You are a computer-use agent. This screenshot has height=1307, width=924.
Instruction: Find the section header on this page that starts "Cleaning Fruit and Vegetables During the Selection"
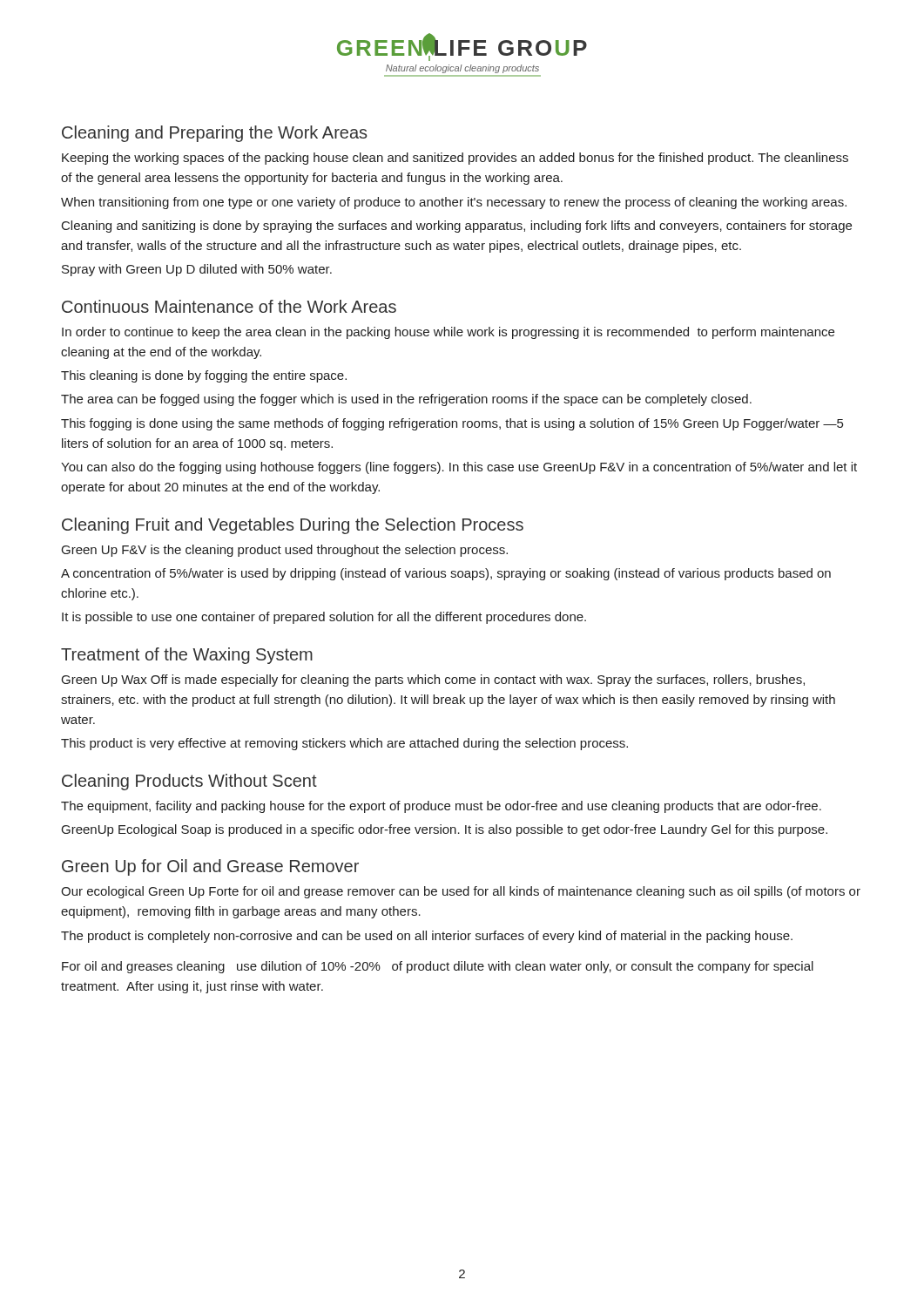(292, 524)
